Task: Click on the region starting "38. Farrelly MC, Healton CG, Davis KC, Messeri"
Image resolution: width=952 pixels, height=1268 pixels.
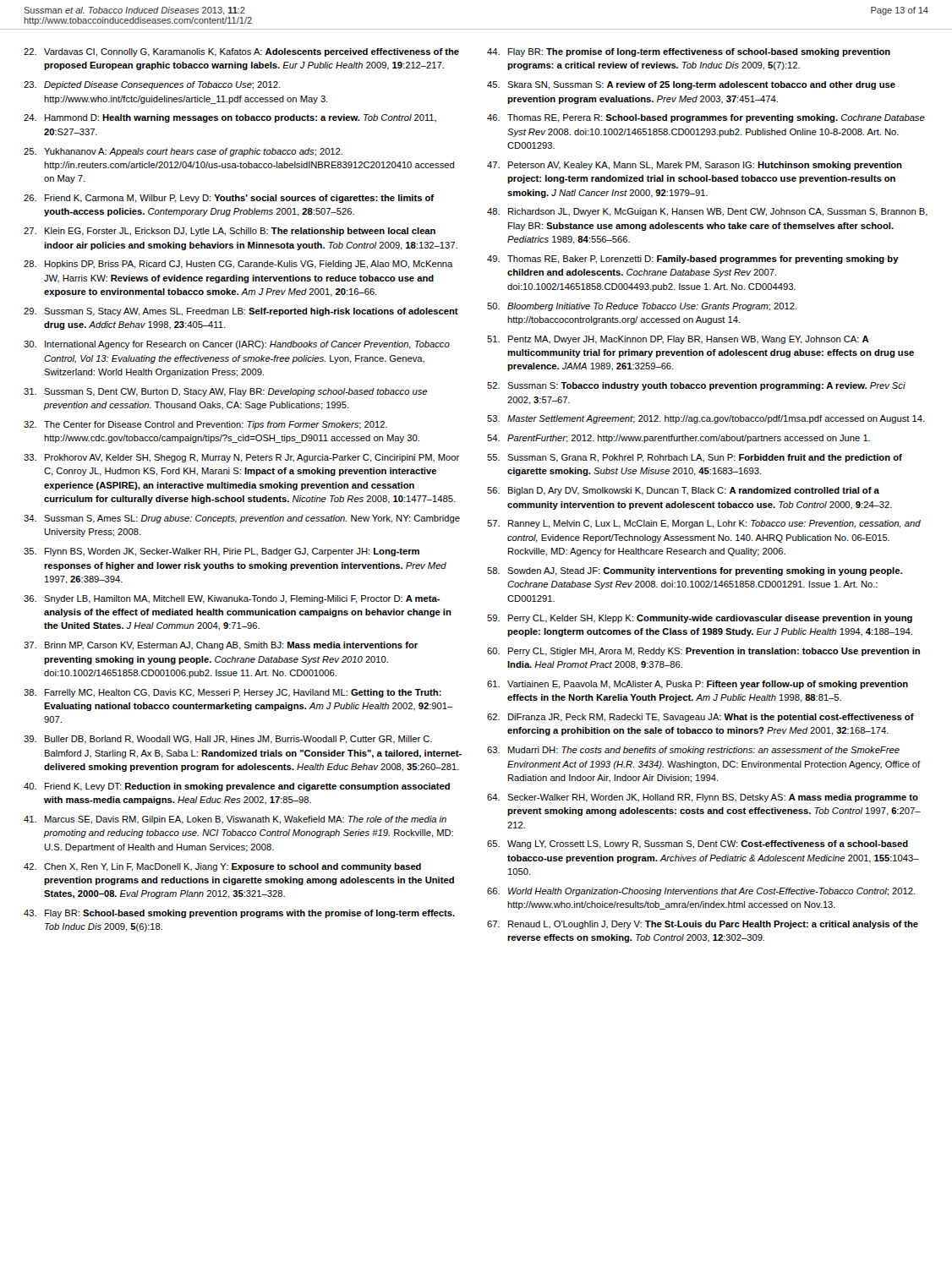Action: (244, 706)
